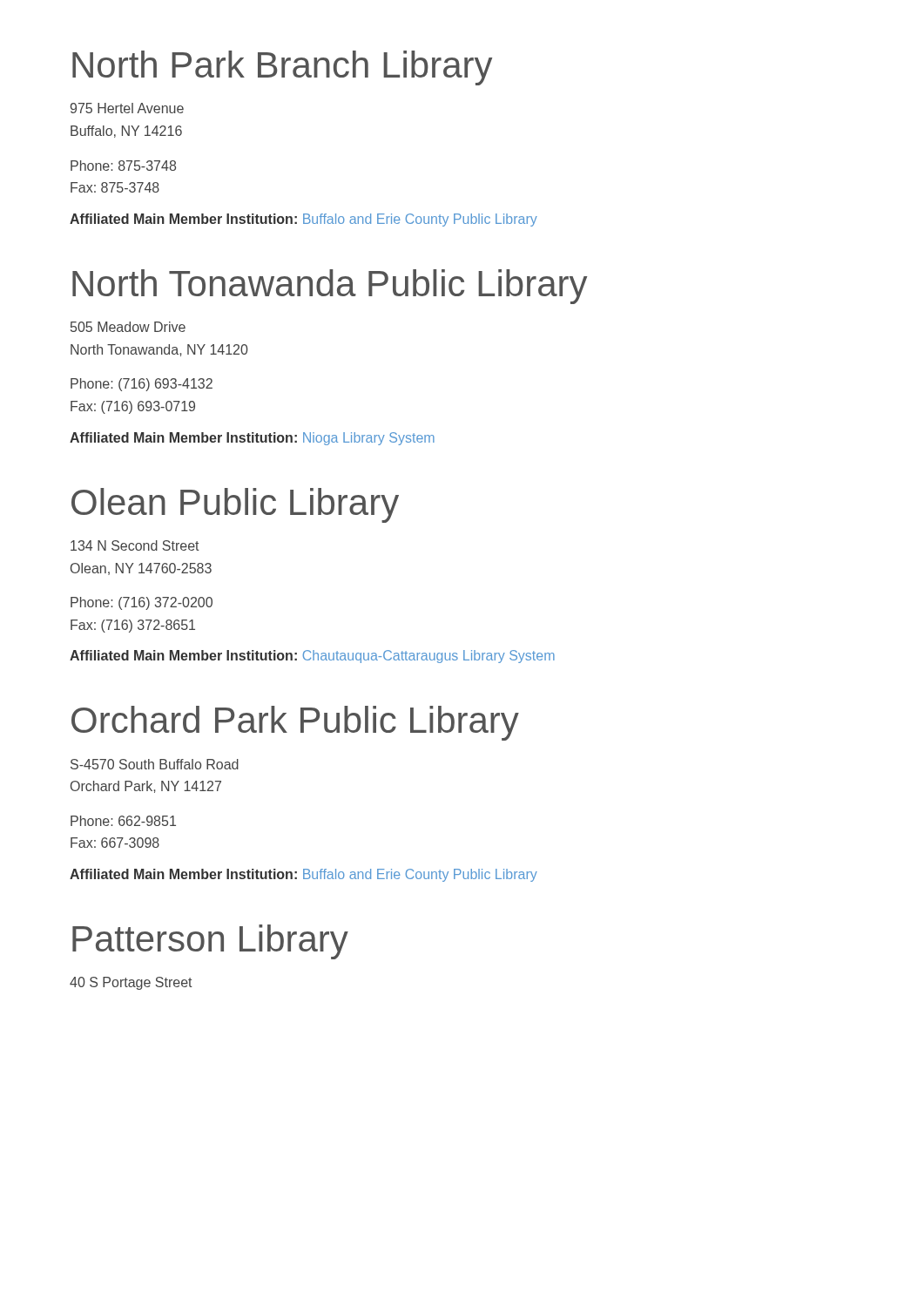Locate the text "Phone: 662-9851 Fax: 667-3098"
The height and width of the screenshot is (1307, 924).
point(123,832)
